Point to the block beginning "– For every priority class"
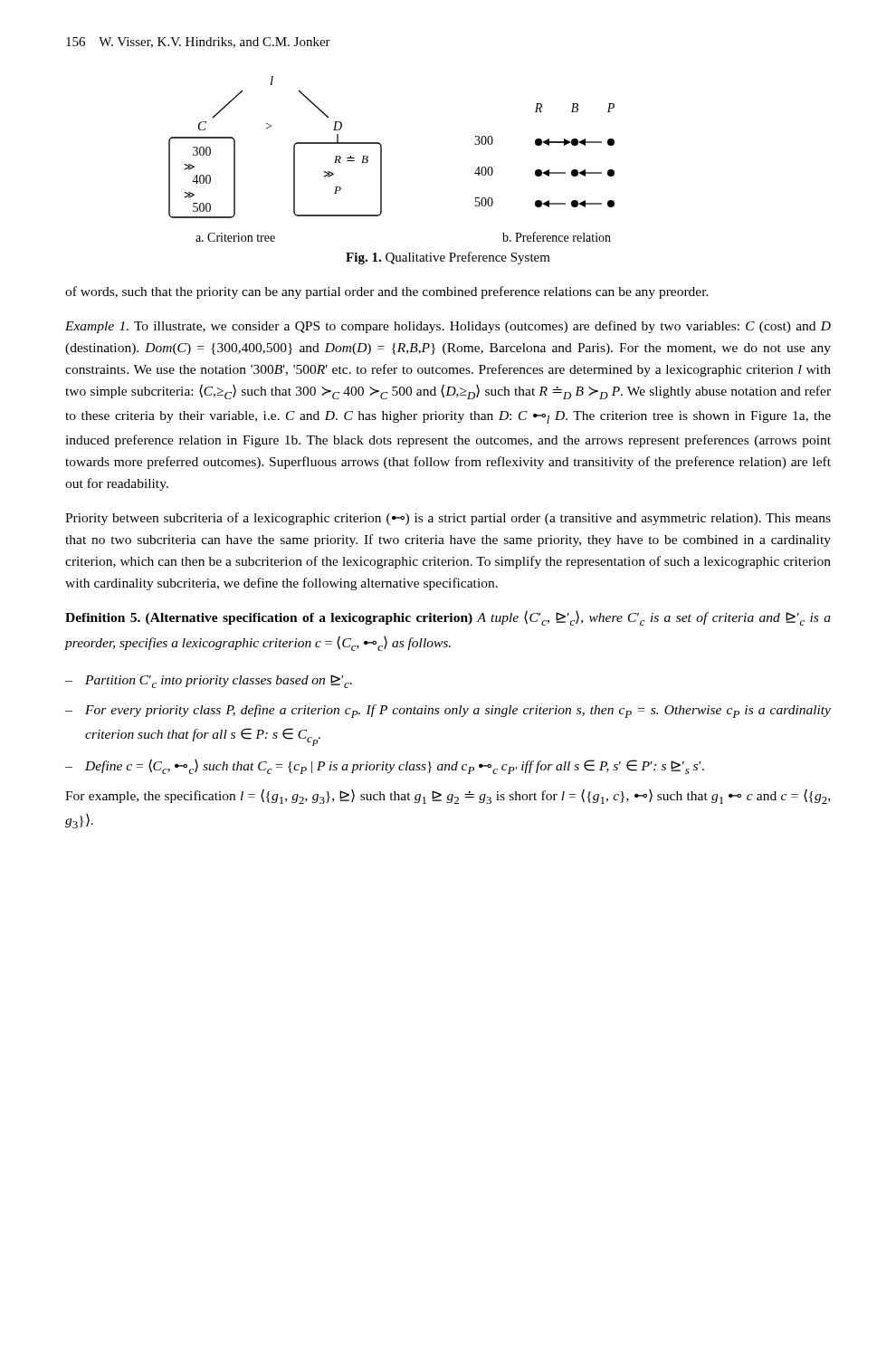This screenshot has width=896, height=1358. pyautogui.click(x=448, y=724)
